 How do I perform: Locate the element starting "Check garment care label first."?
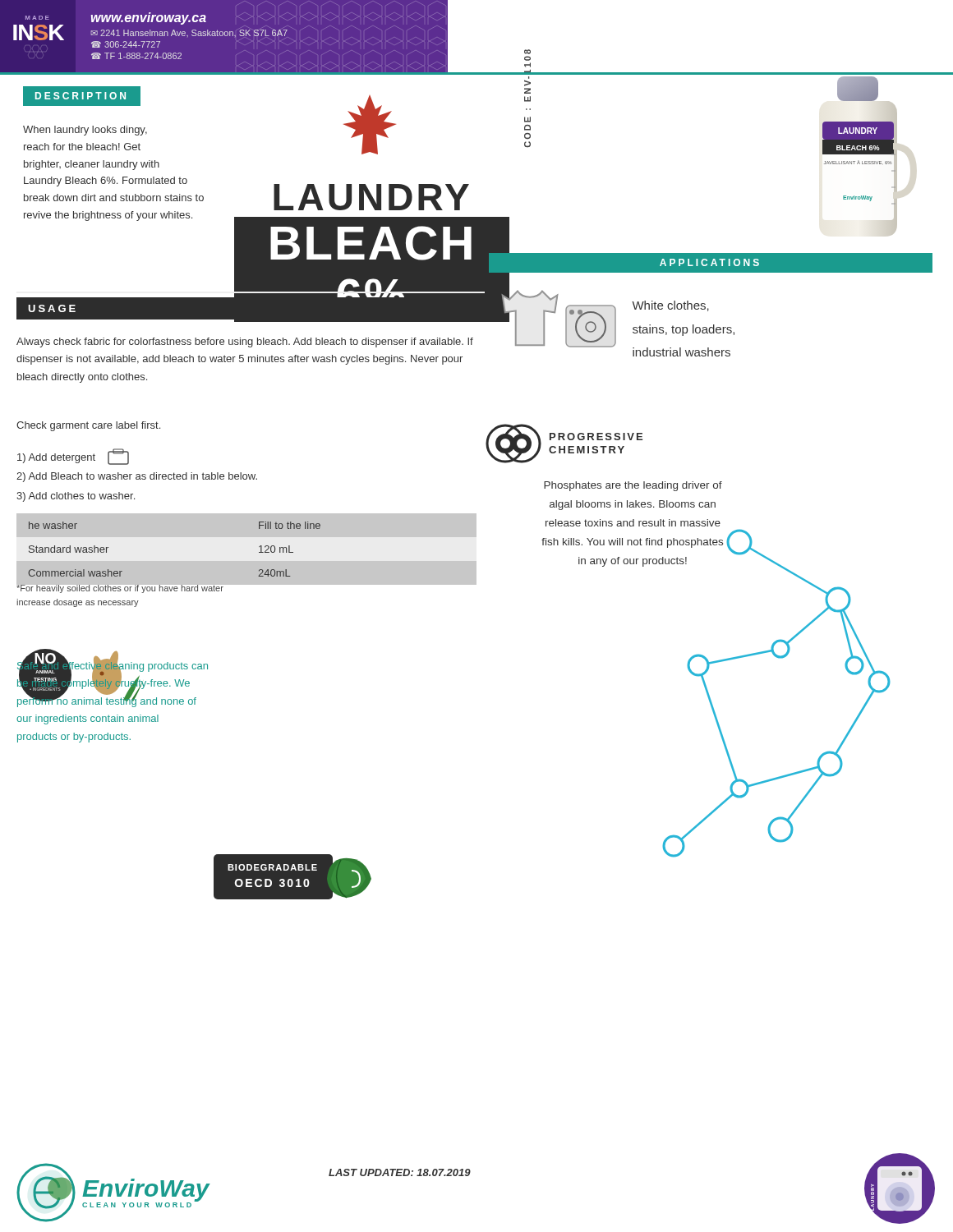tap(89, 425)
